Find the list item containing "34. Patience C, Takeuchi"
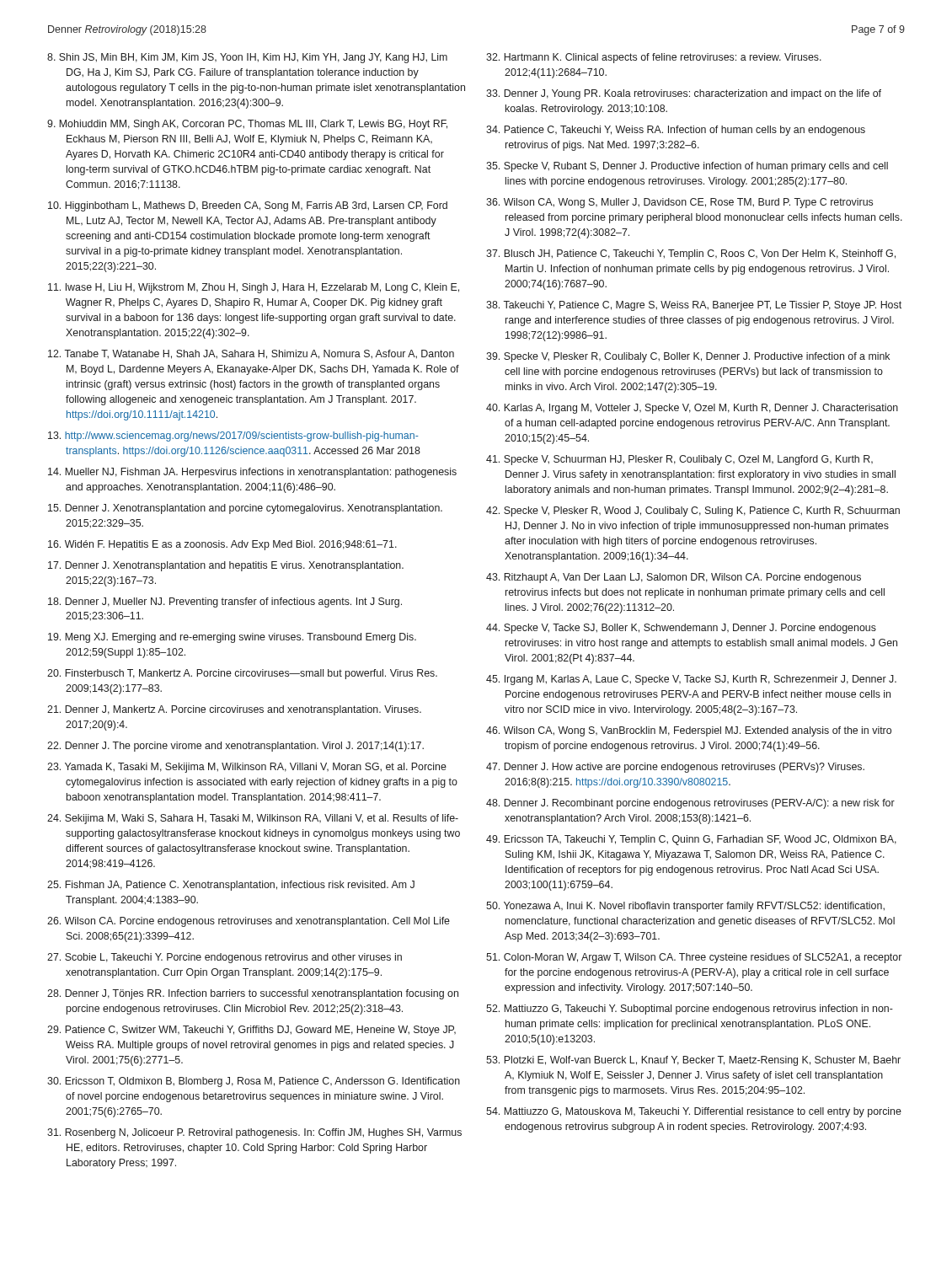The image size is (952, 1264). [x=676, y=137]
